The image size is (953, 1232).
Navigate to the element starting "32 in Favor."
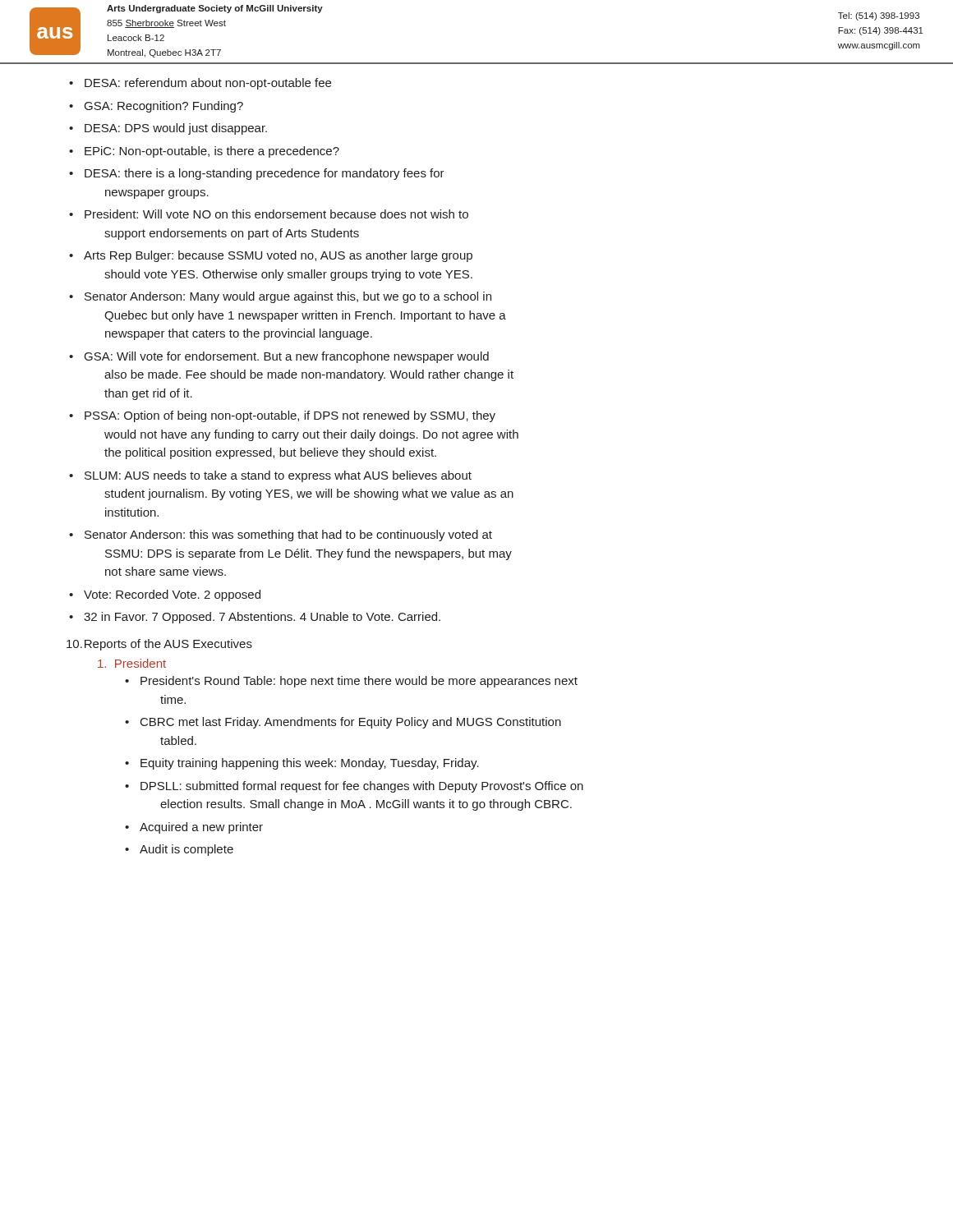255,618
